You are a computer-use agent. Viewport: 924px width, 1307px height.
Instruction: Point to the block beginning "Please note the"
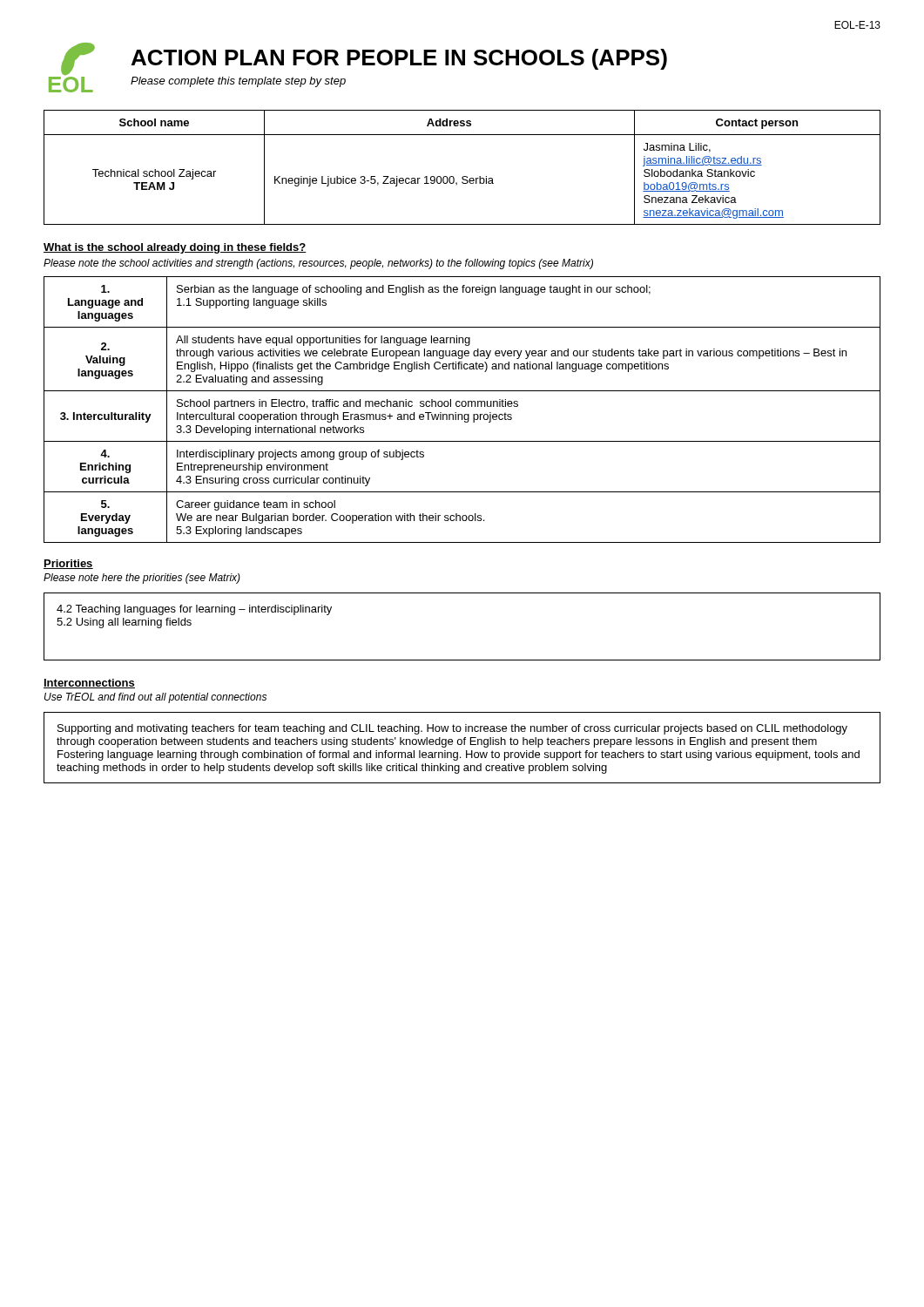point(319,263)
